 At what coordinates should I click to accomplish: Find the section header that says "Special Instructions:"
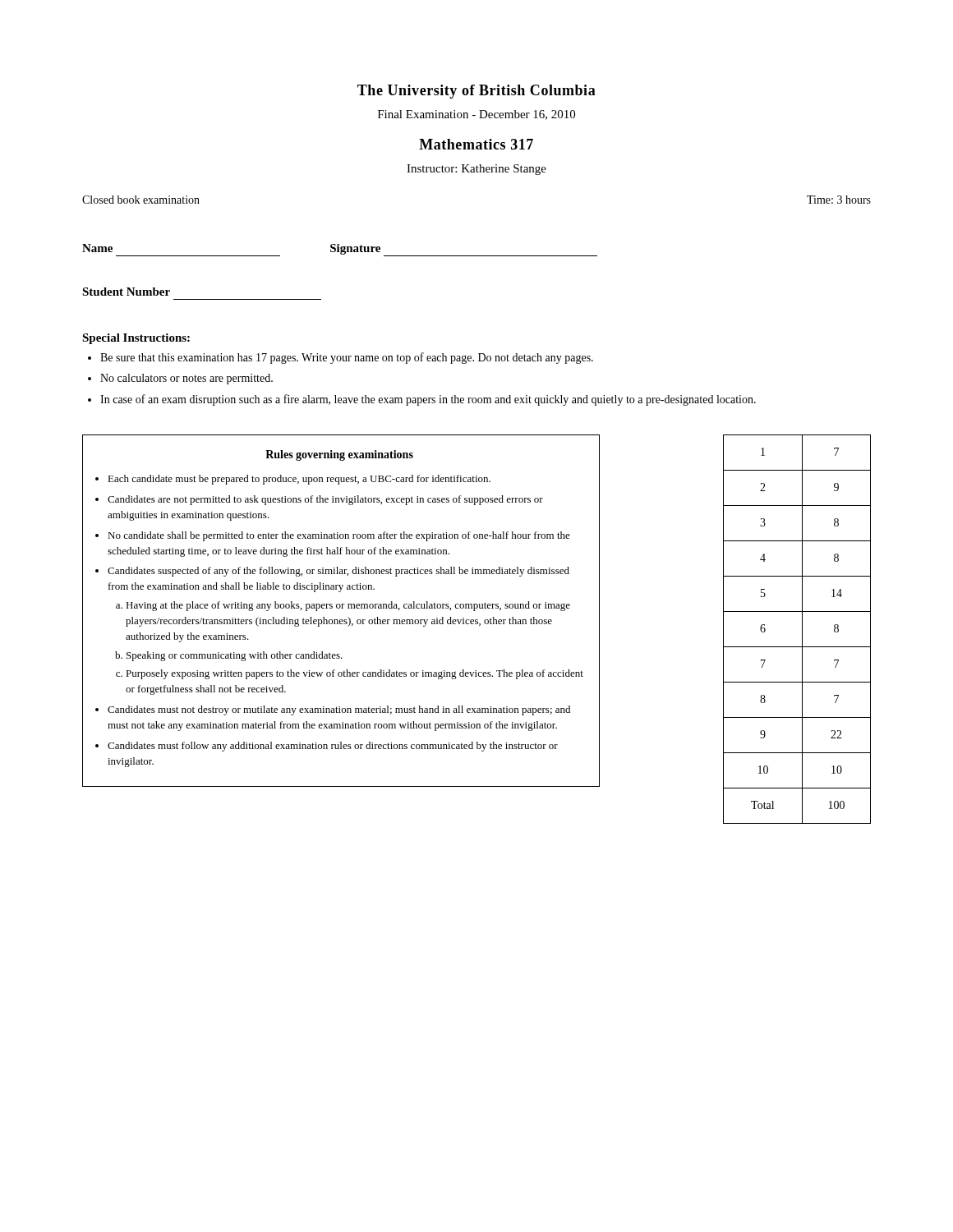click(136, 338)
